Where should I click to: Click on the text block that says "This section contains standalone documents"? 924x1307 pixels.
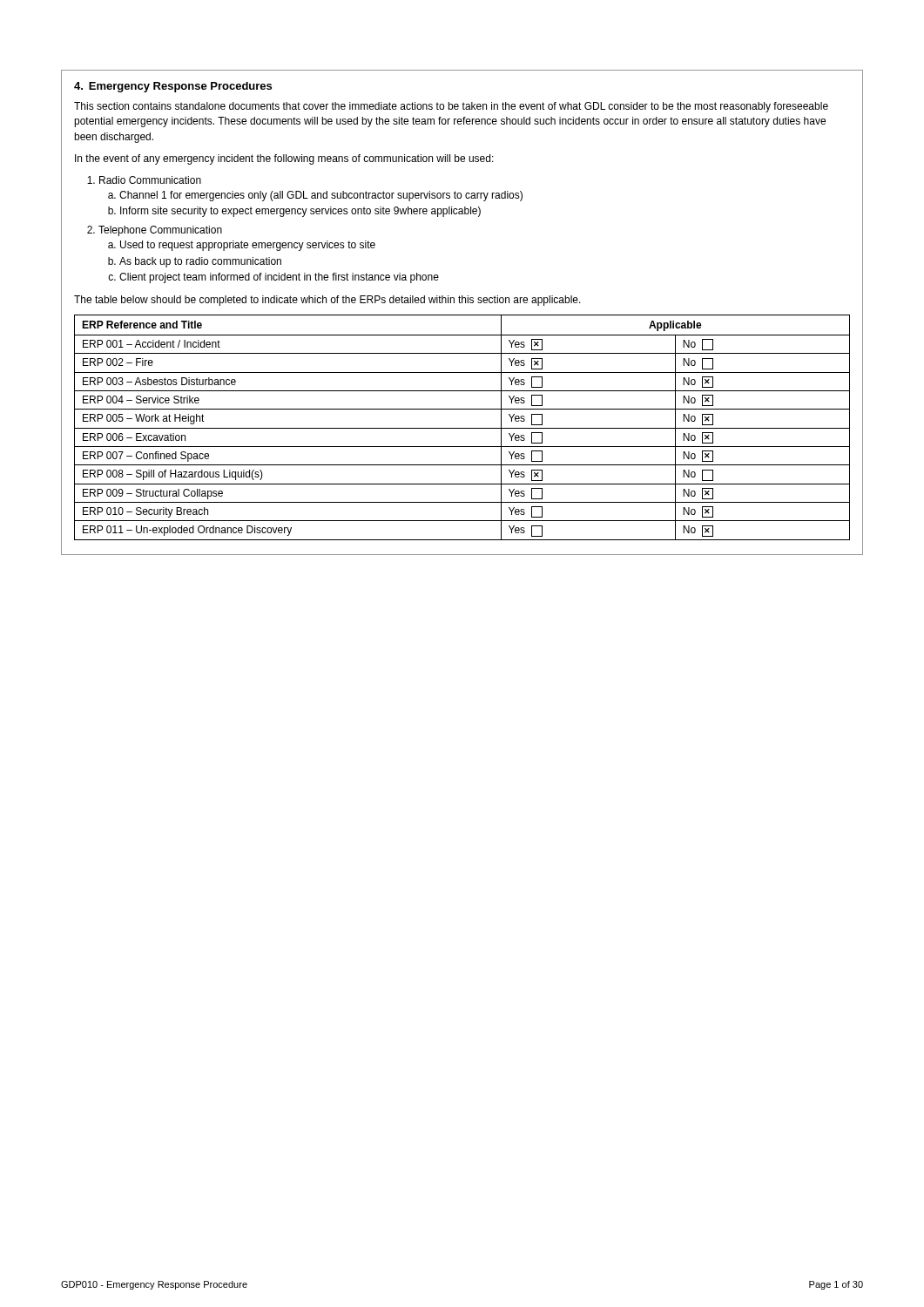[451, 121]
